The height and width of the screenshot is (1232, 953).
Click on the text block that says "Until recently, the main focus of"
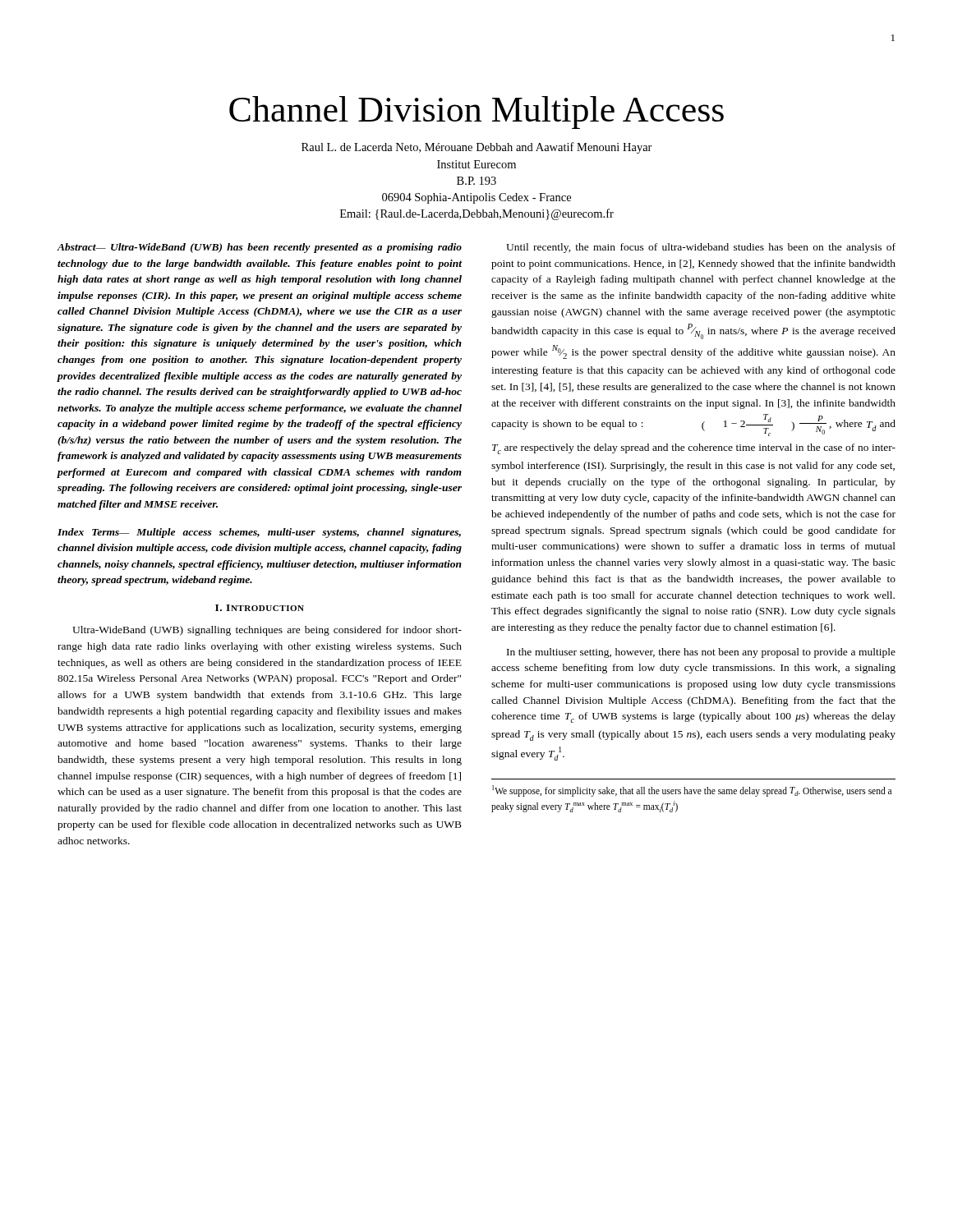(x=693, y=437)
